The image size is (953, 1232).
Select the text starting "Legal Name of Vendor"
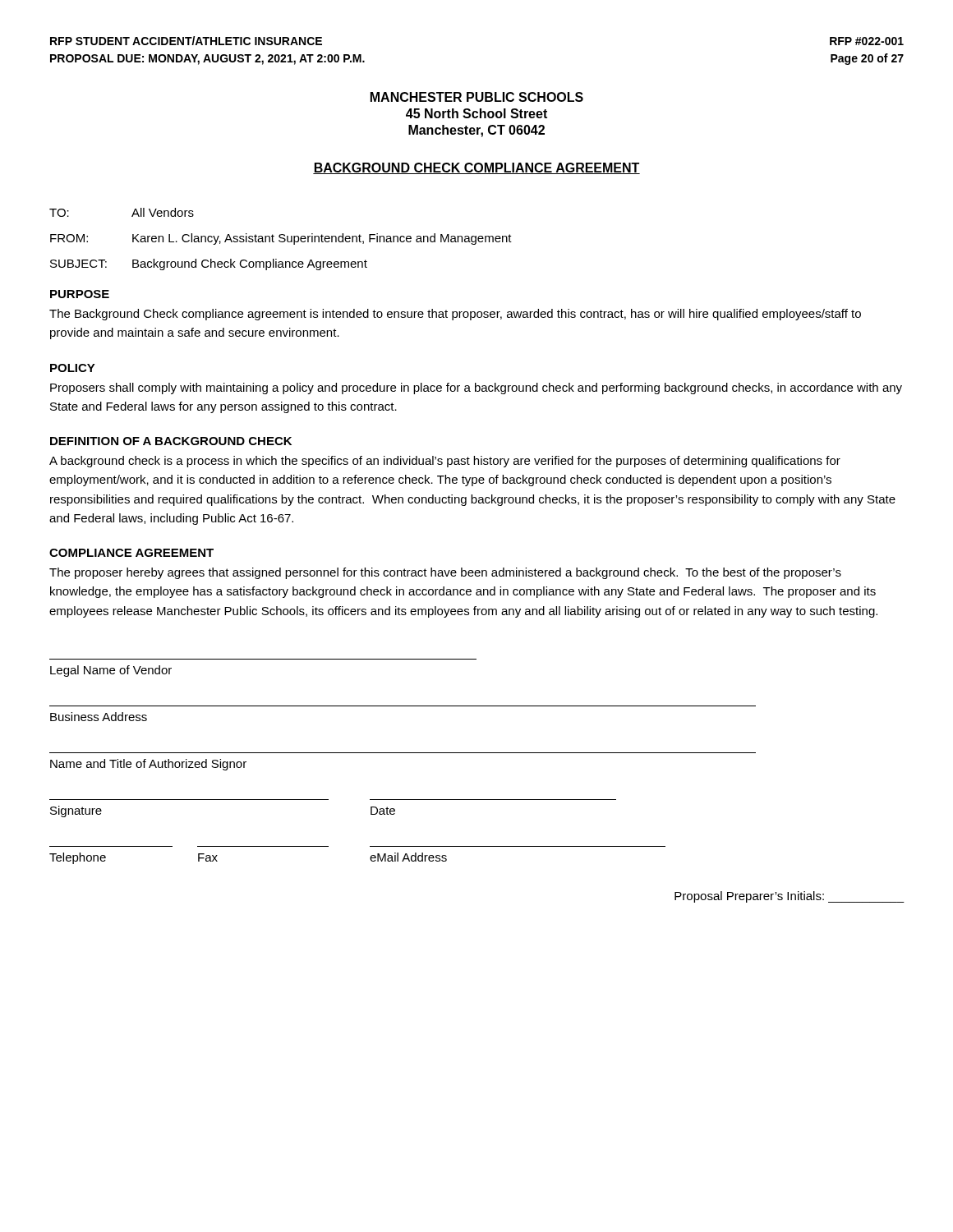click(x=476, y=661)
